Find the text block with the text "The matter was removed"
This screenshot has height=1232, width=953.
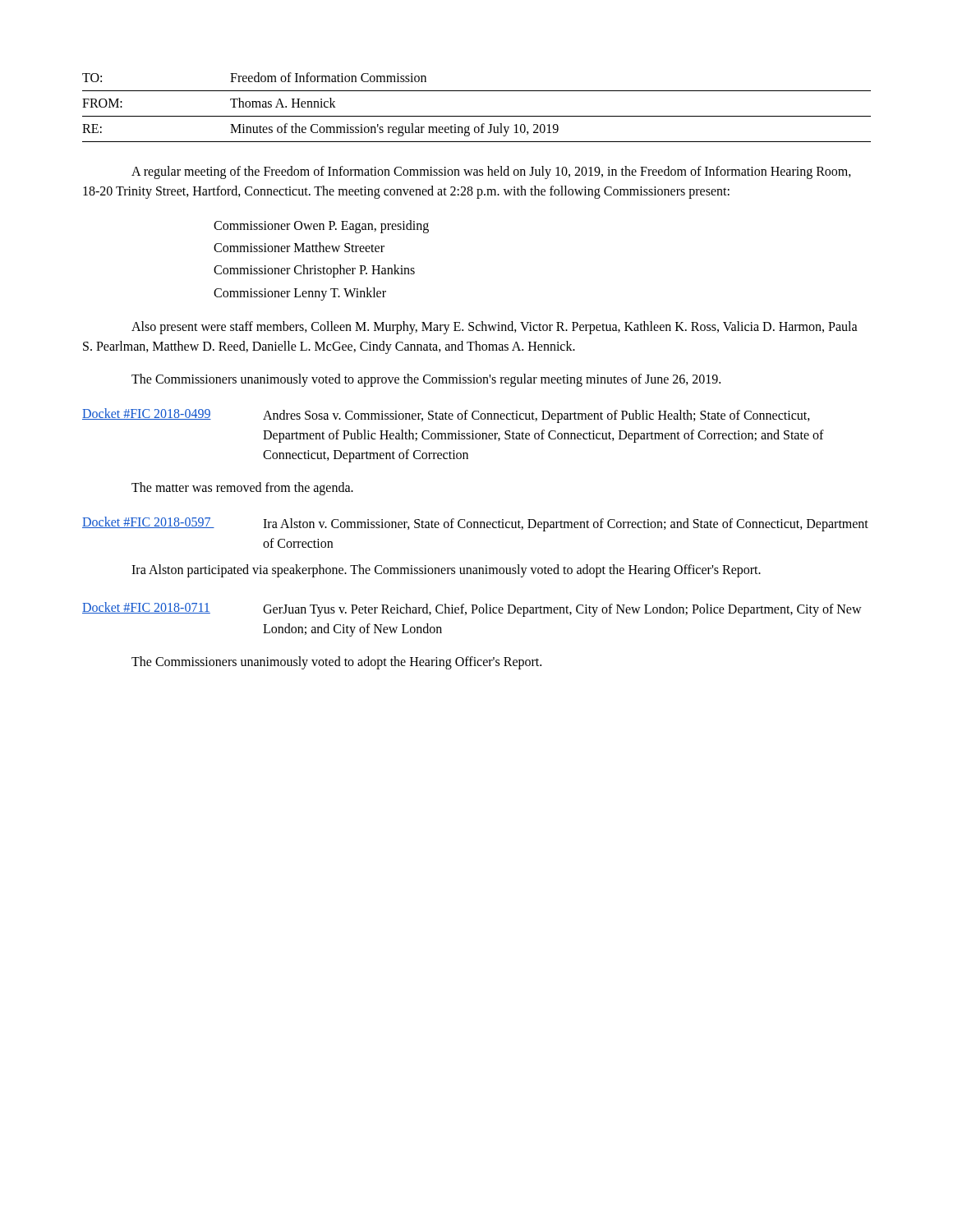242,489
